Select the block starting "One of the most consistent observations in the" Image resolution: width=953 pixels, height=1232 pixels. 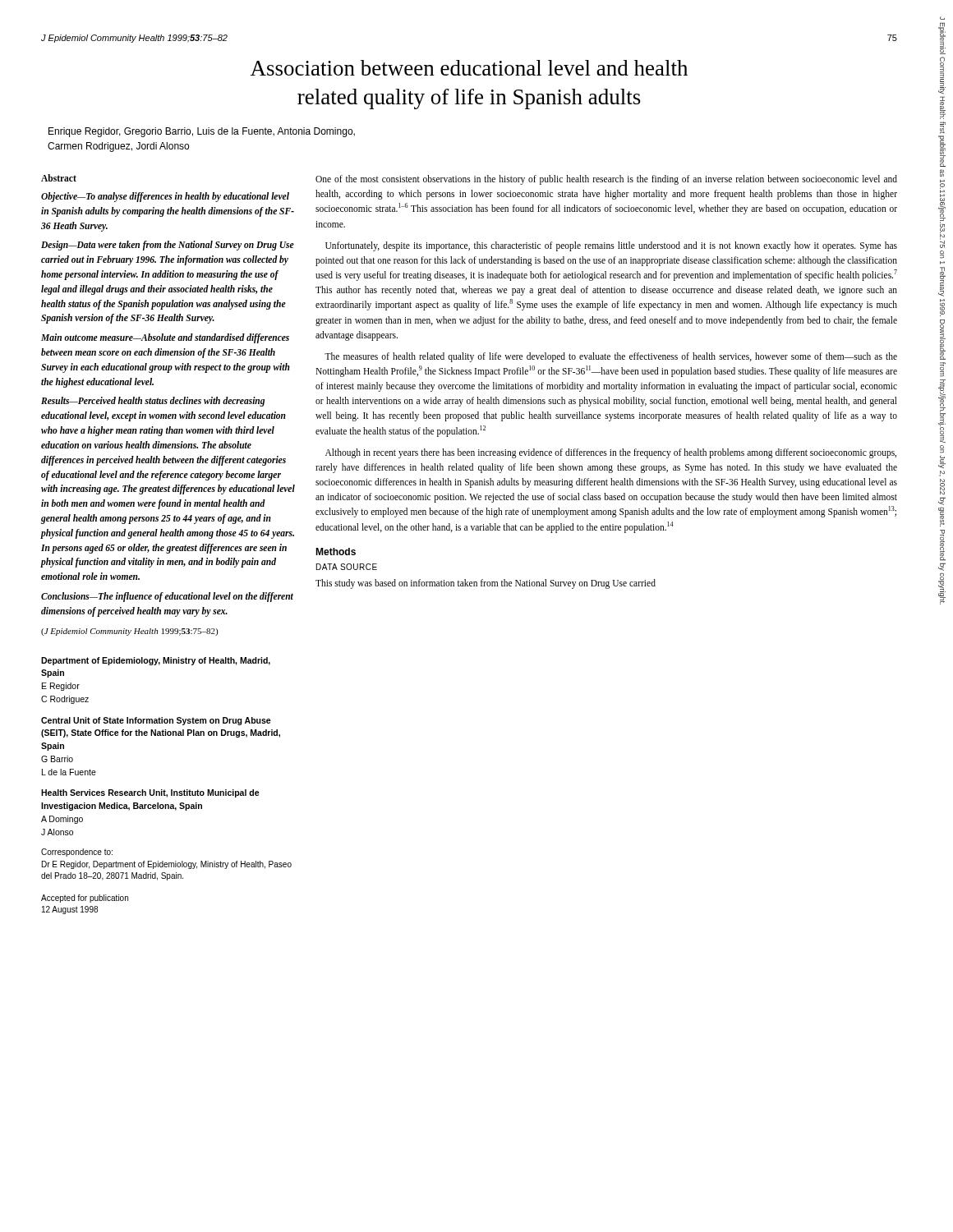[606, 353]
